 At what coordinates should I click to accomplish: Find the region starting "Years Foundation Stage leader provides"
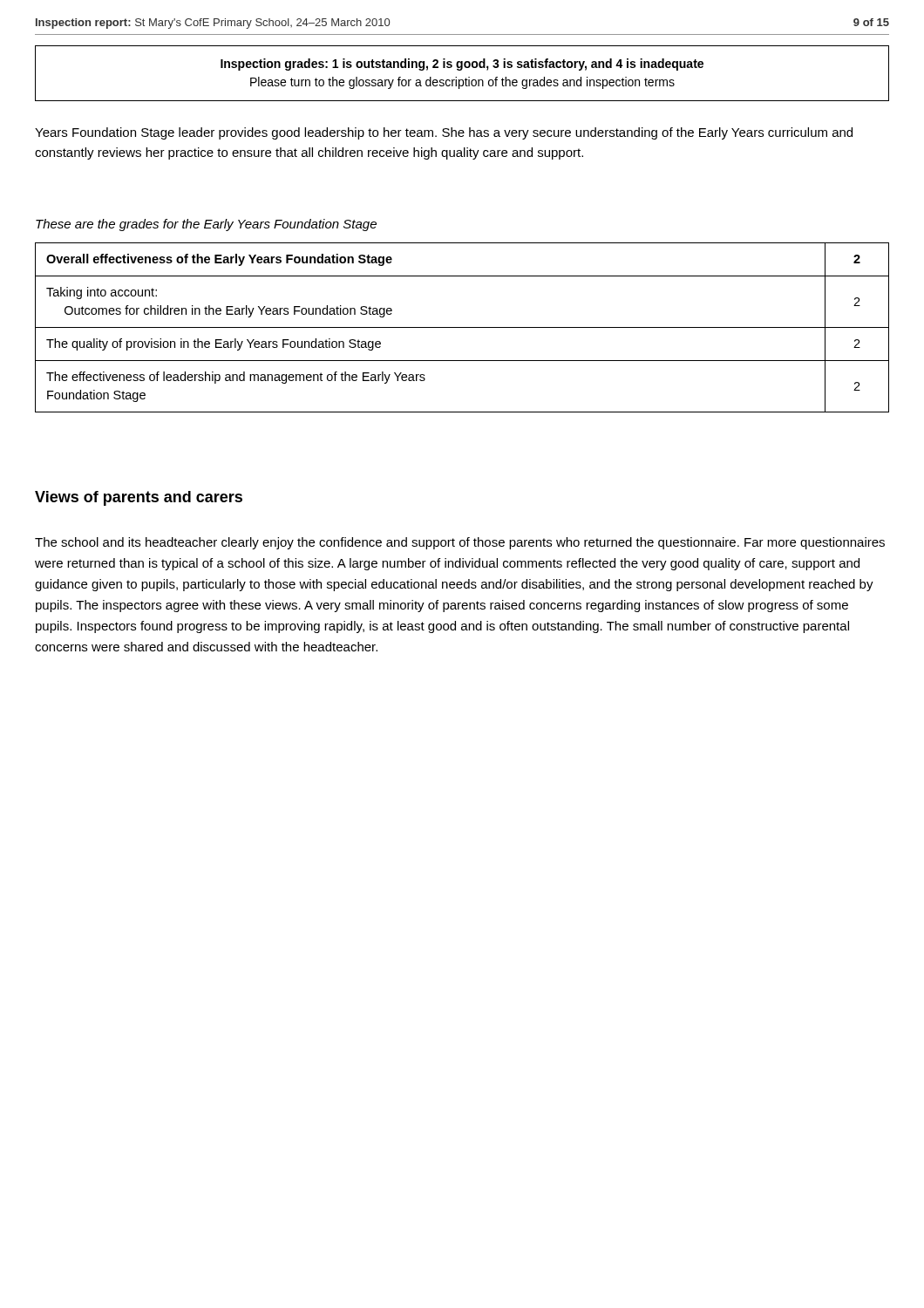444,142
